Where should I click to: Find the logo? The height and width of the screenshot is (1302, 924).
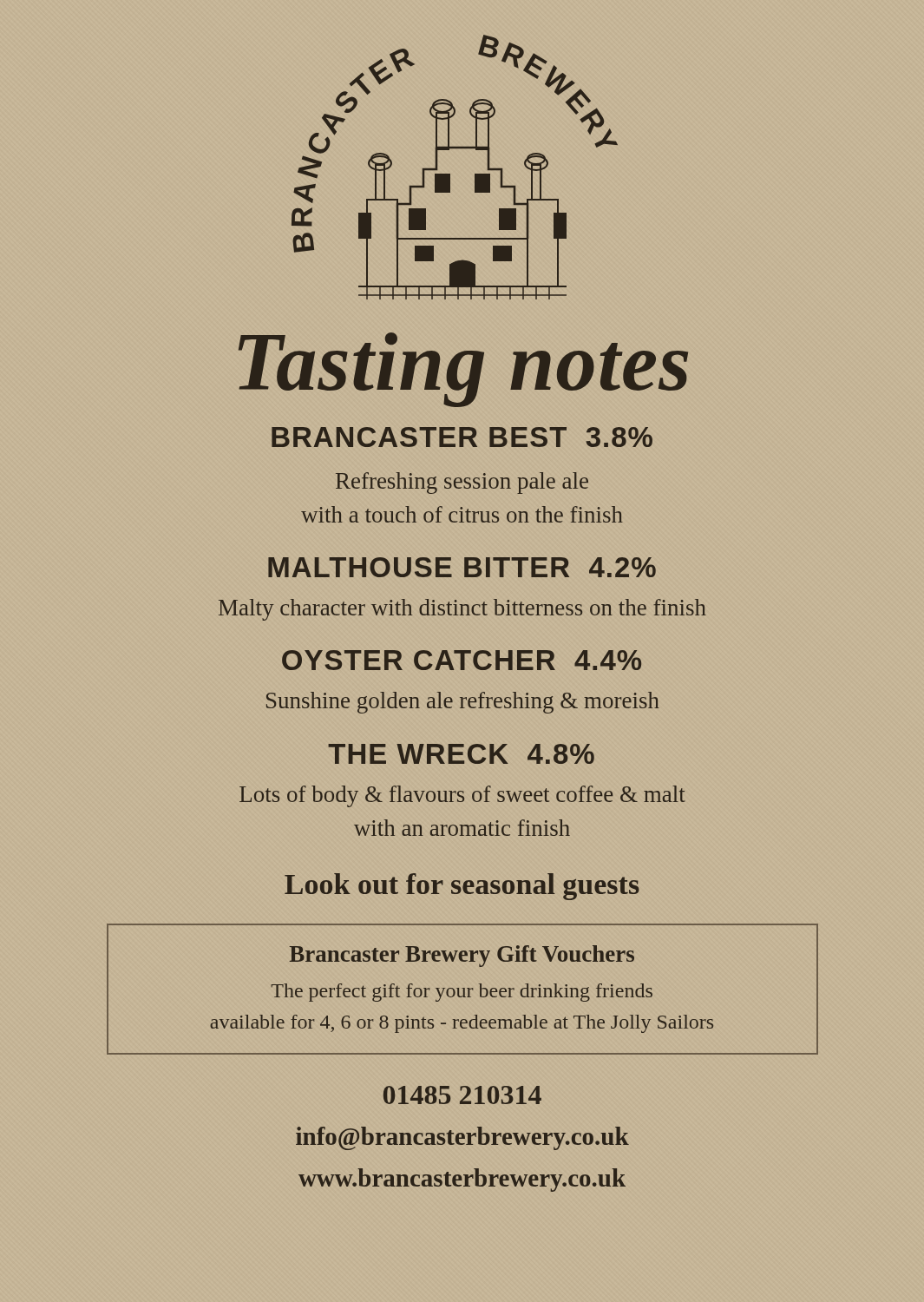[x=462, y=169]
